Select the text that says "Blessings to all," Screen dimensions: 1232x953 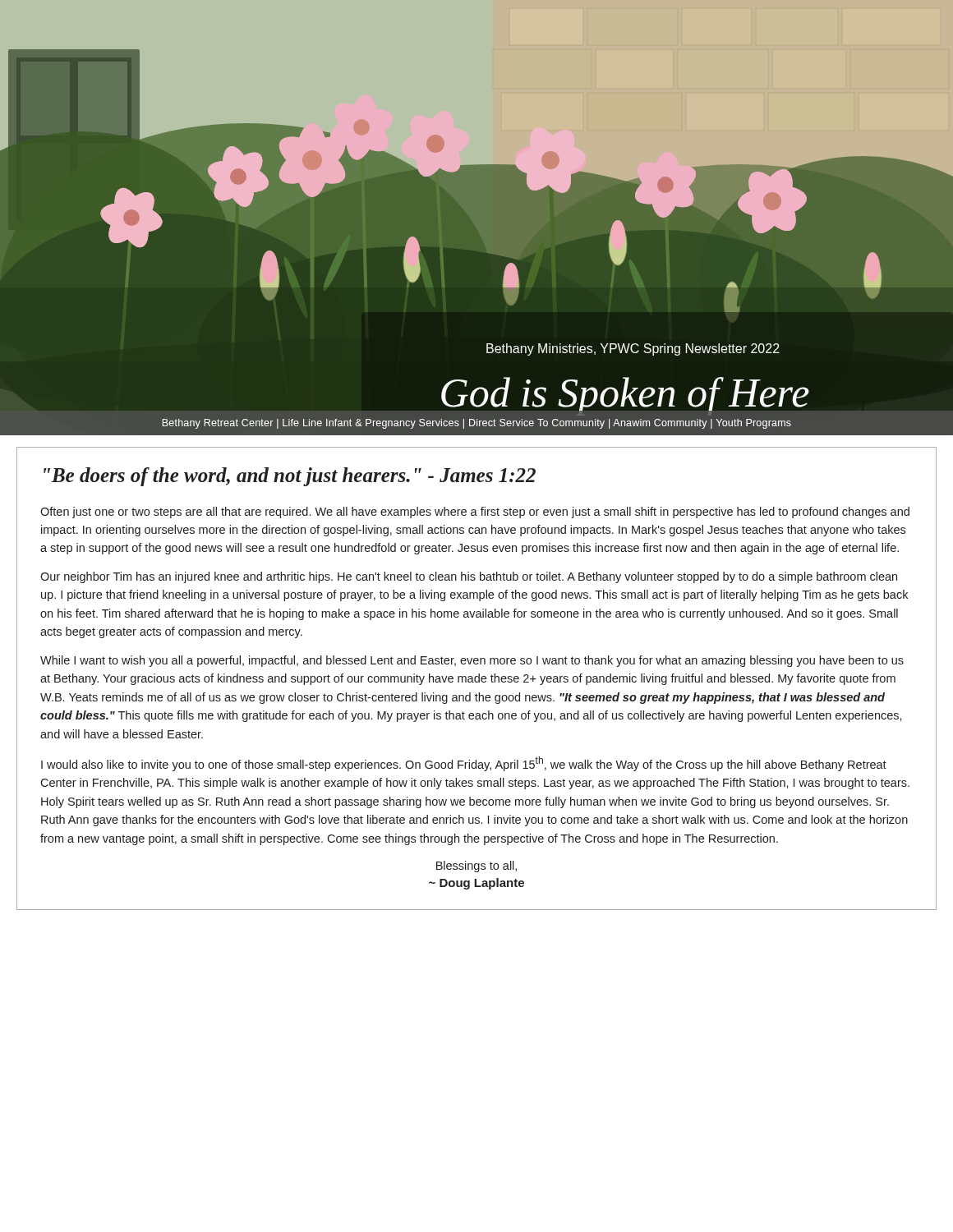(476, 866)
